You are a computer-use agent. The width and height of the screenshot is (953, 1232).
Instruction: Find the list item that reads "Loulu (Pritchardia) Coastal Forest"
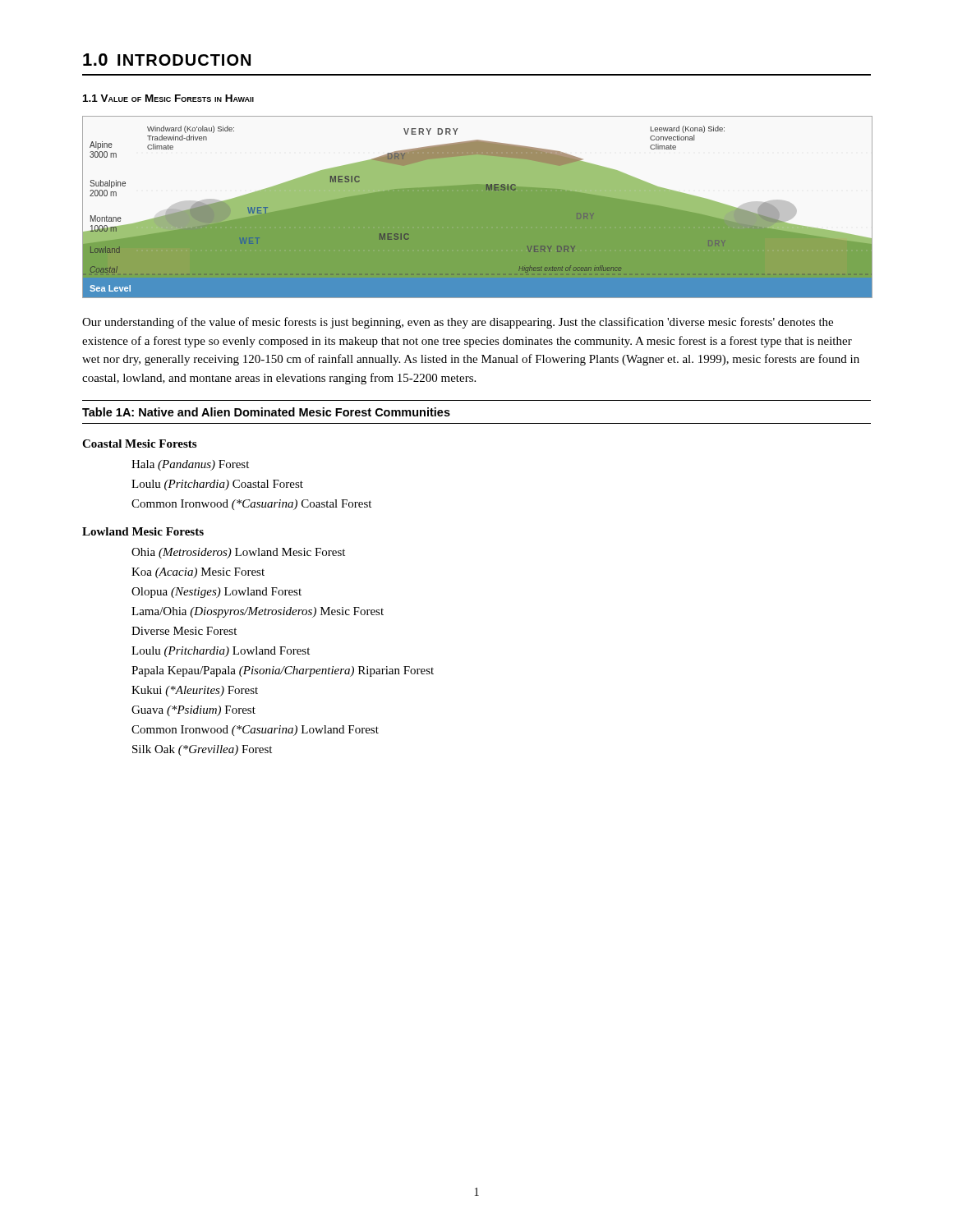click(x=217, y=484)
